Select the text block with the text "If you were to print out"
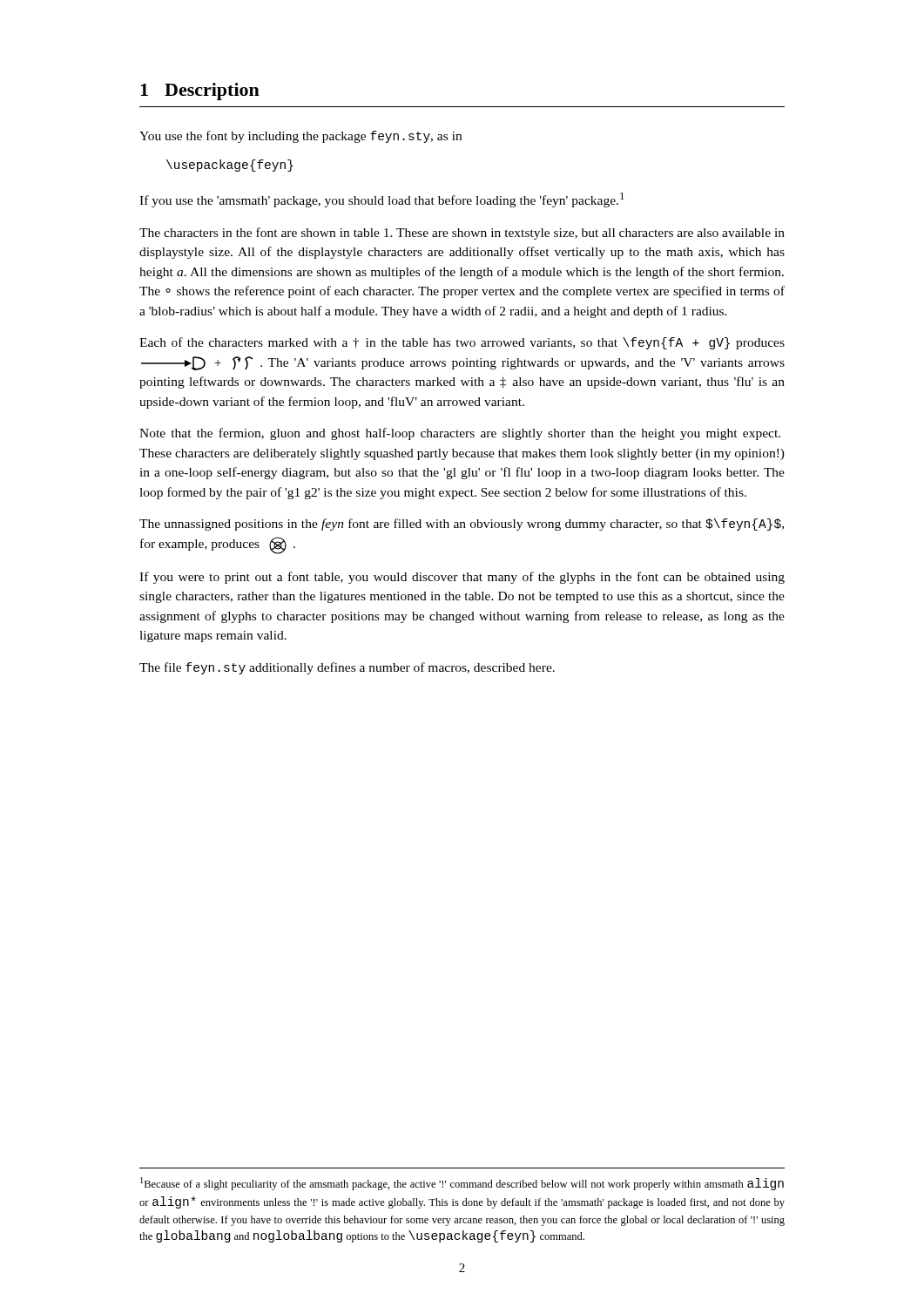The image size is (924, 1307). [x=462, y=606]
